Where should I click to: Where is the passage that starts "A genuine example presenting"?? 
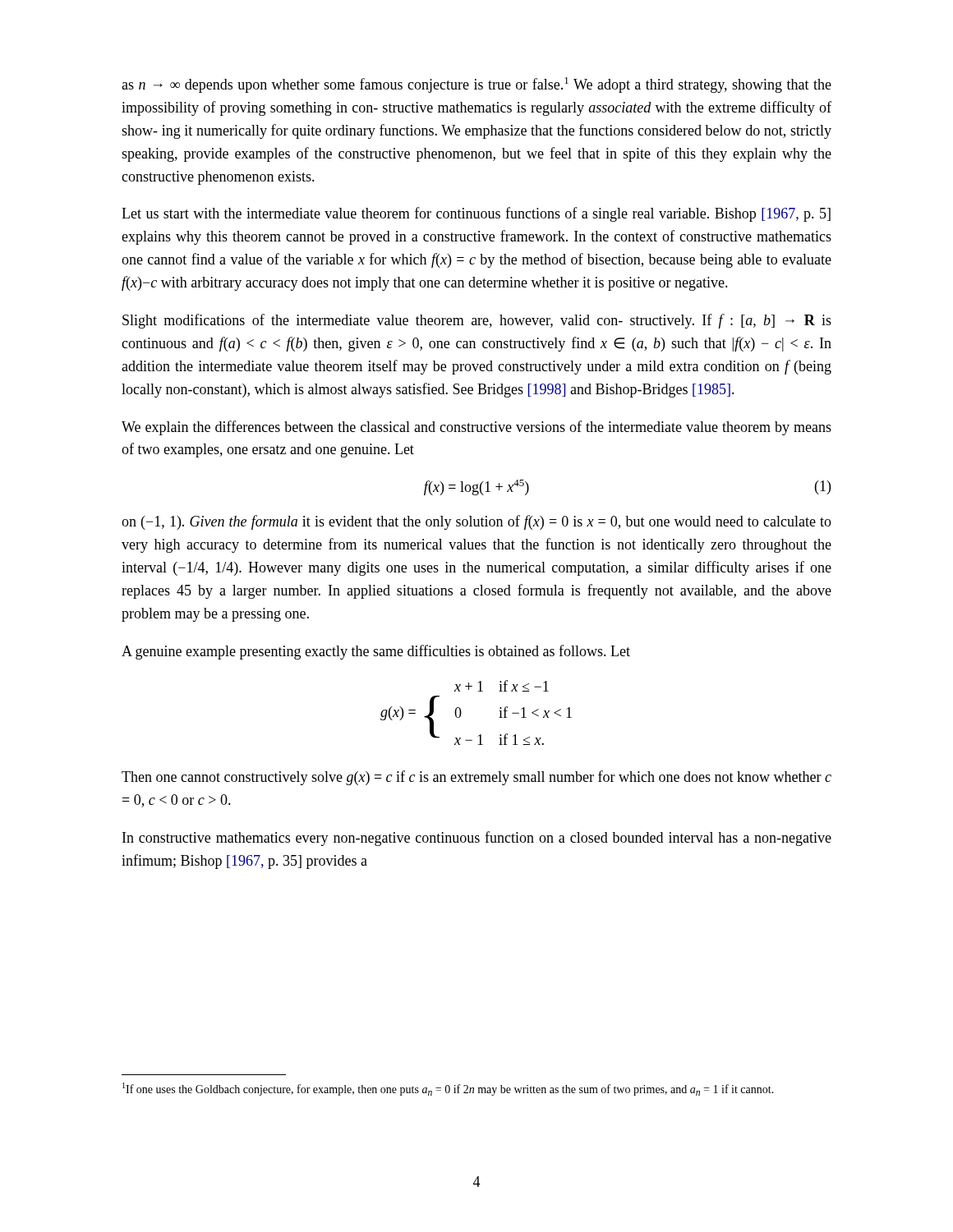click(476, 652)
